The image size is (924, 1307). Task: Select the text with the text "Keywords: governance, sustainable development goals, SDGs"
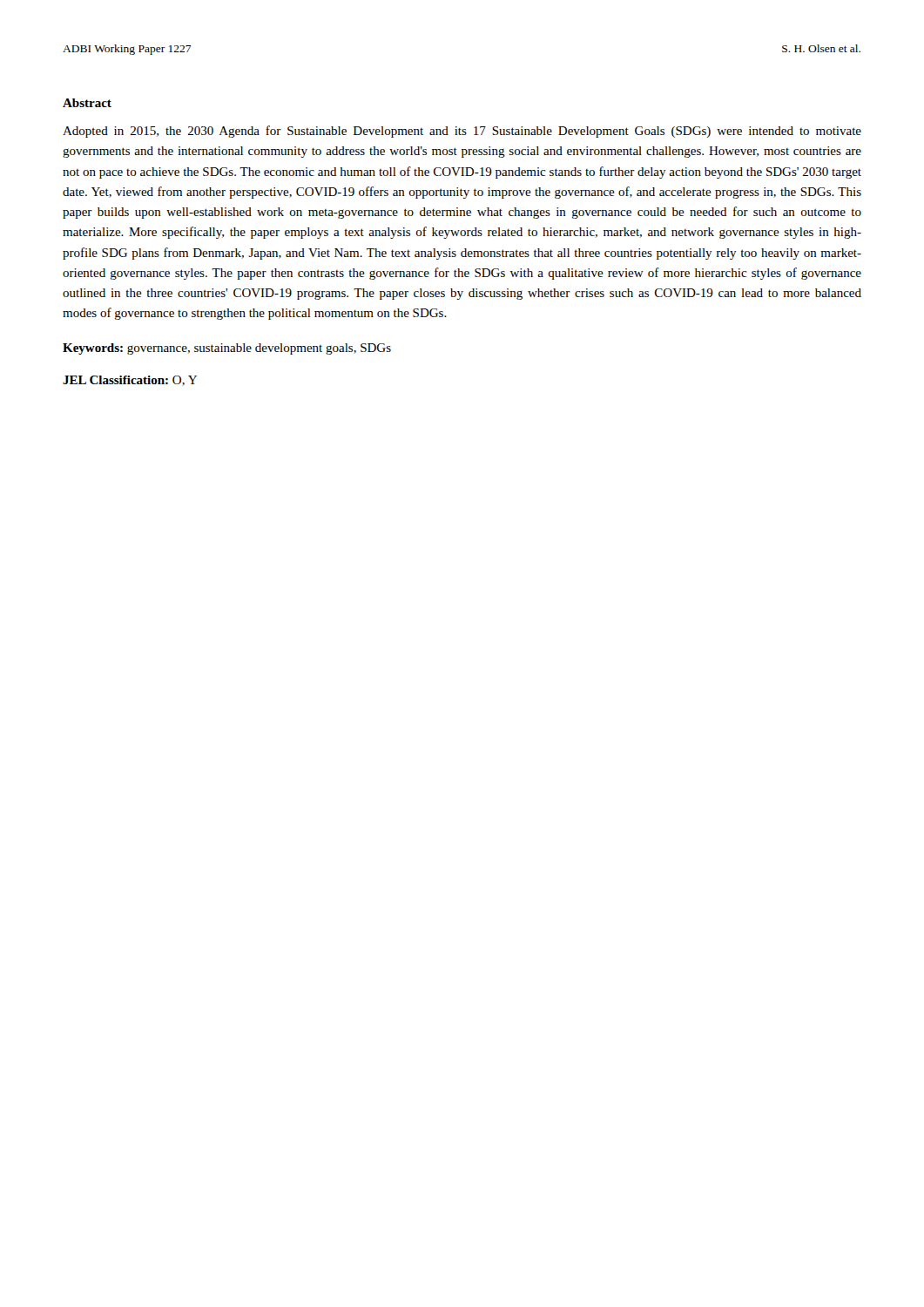coord(227,347)
